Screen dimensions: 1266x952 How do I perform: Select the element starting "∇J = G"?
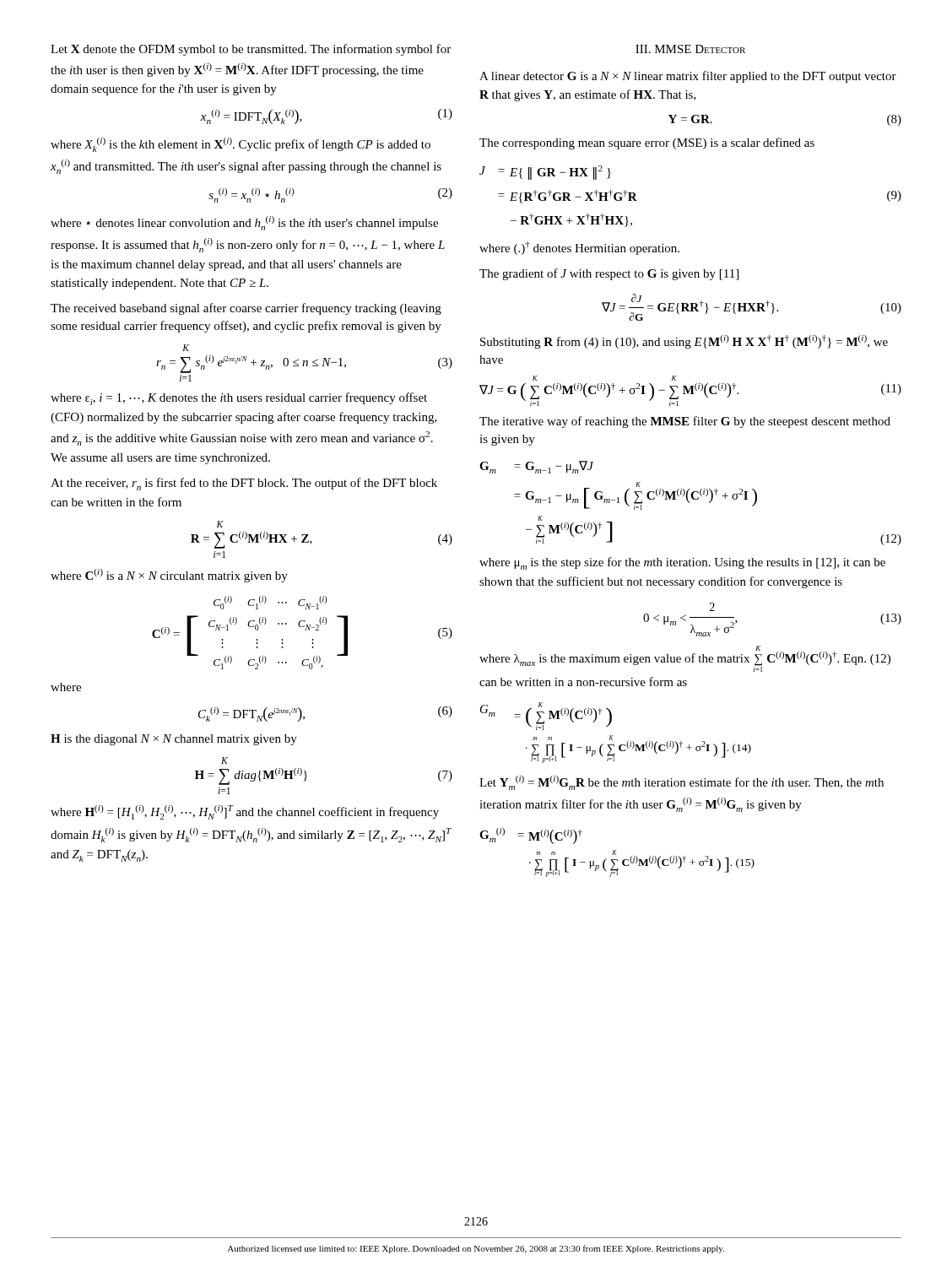point(690,391)
